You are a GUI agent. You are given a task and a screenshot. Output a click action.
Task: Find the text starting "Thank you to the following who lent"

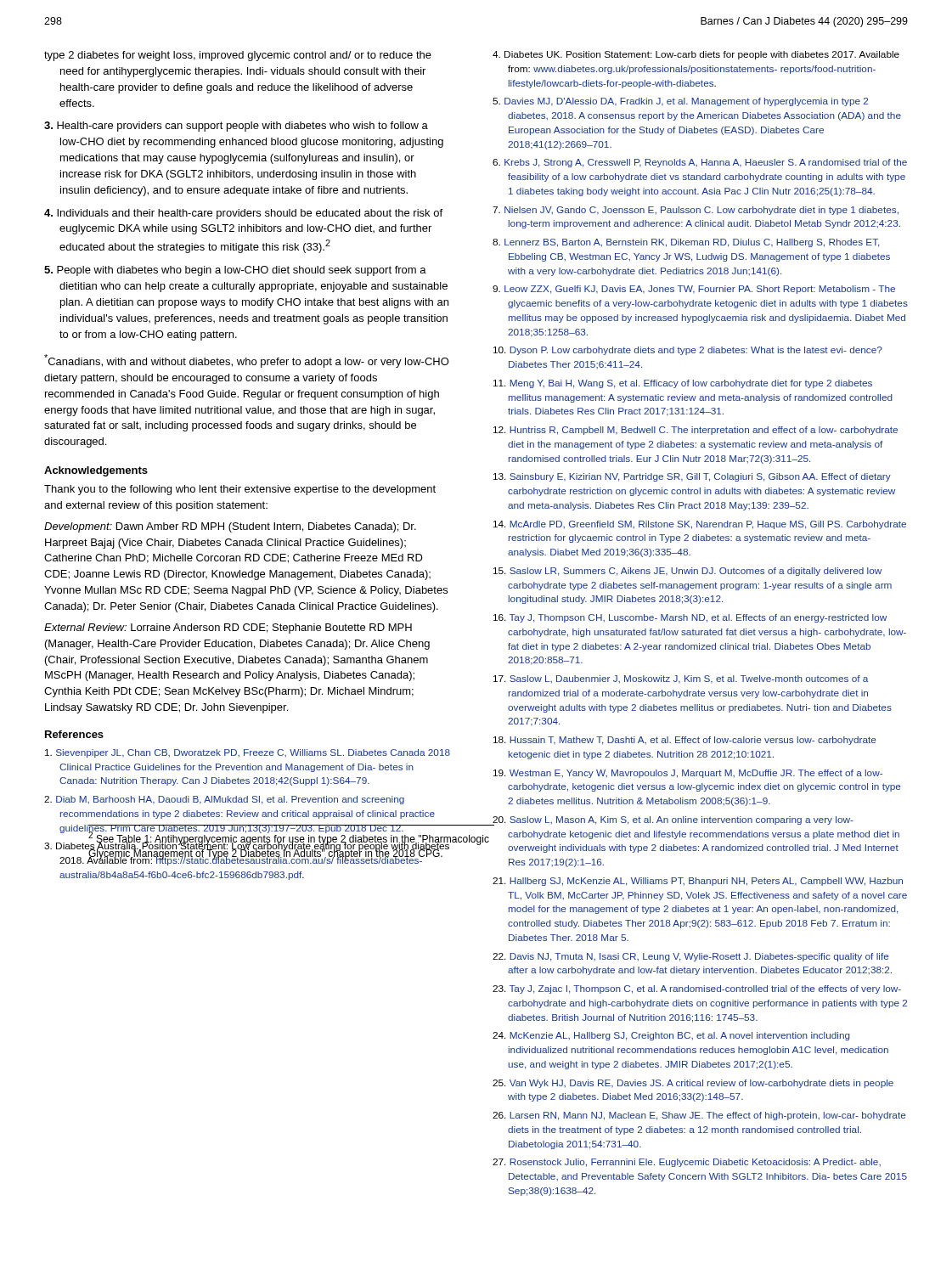[240, 497]
